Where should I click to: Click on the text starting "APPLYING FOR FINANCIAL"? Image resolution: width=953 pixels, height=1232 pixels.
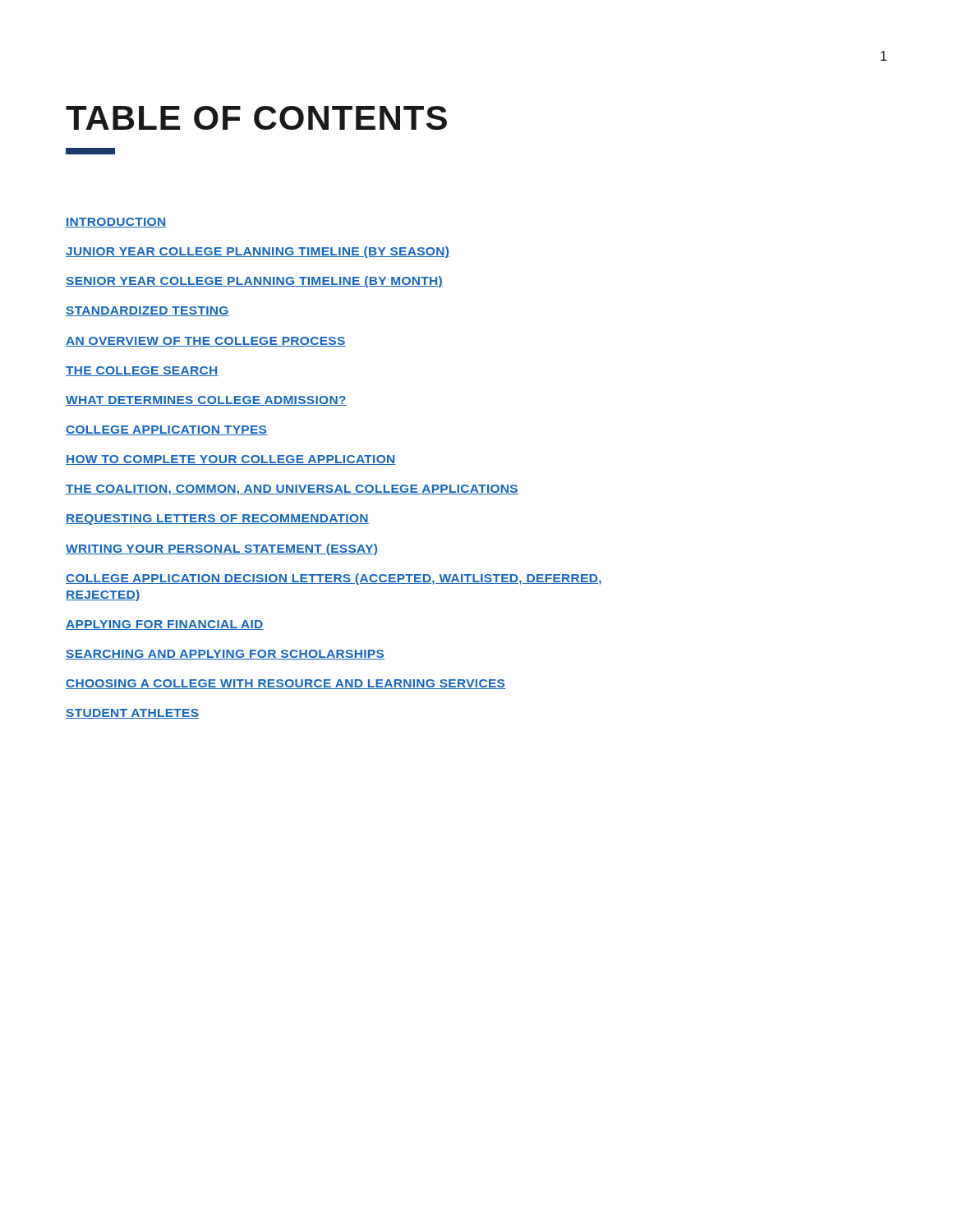point(165,624)
